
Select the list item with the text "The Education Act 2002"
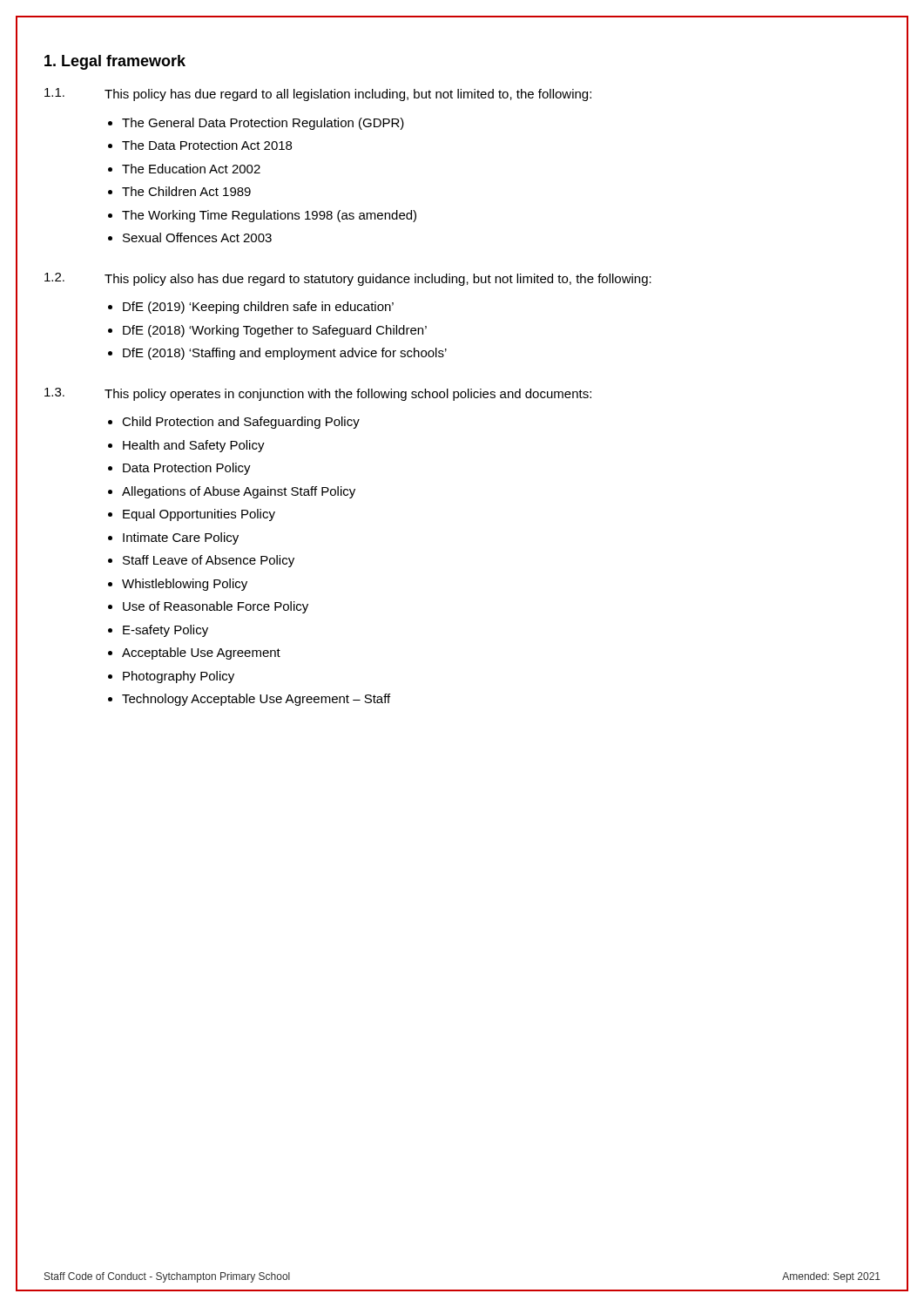pyautogui.click(x=191, y=168)
